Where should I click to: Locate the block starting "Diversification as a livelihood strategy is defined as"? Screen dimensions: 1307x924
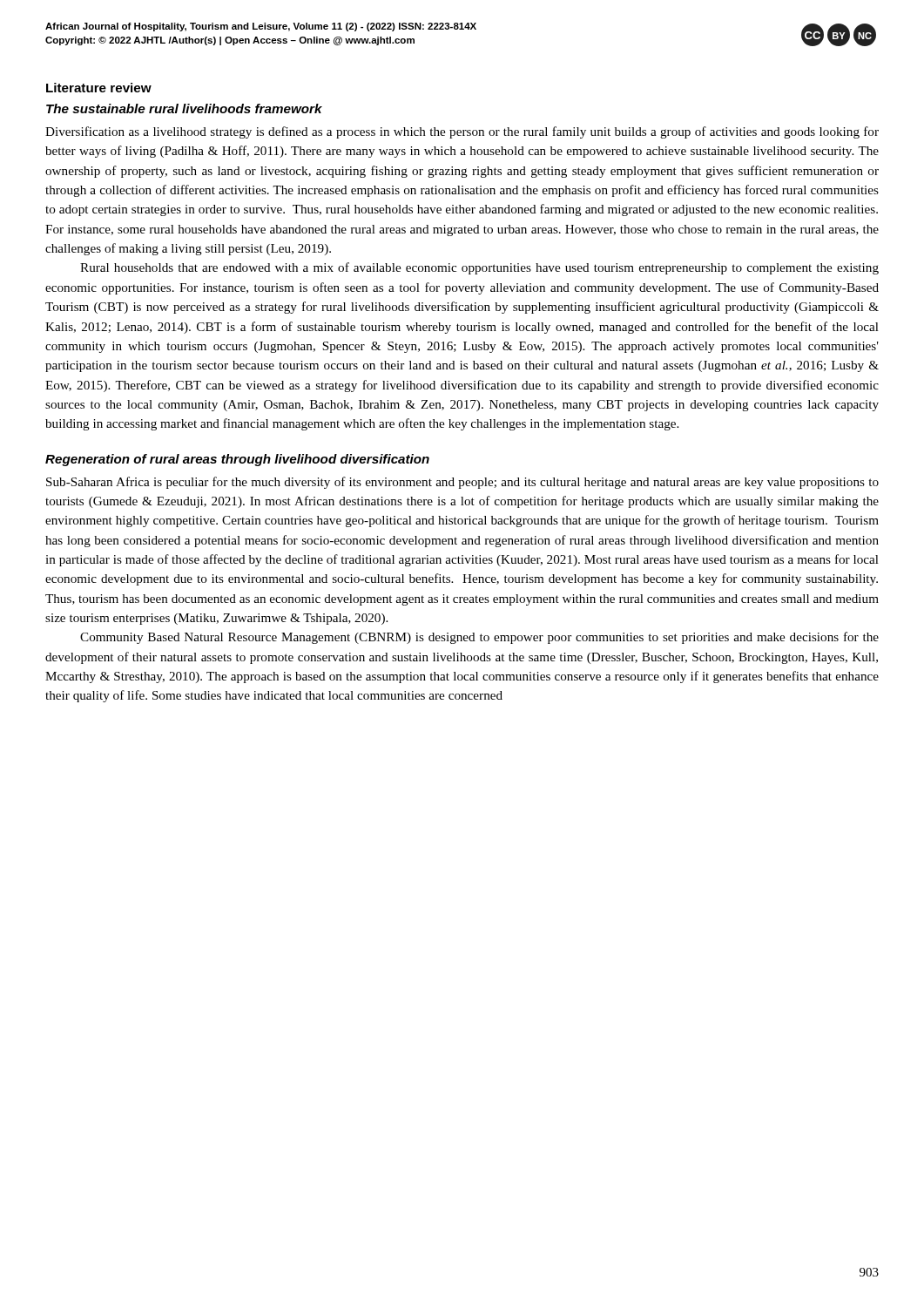tap(462, 190)
